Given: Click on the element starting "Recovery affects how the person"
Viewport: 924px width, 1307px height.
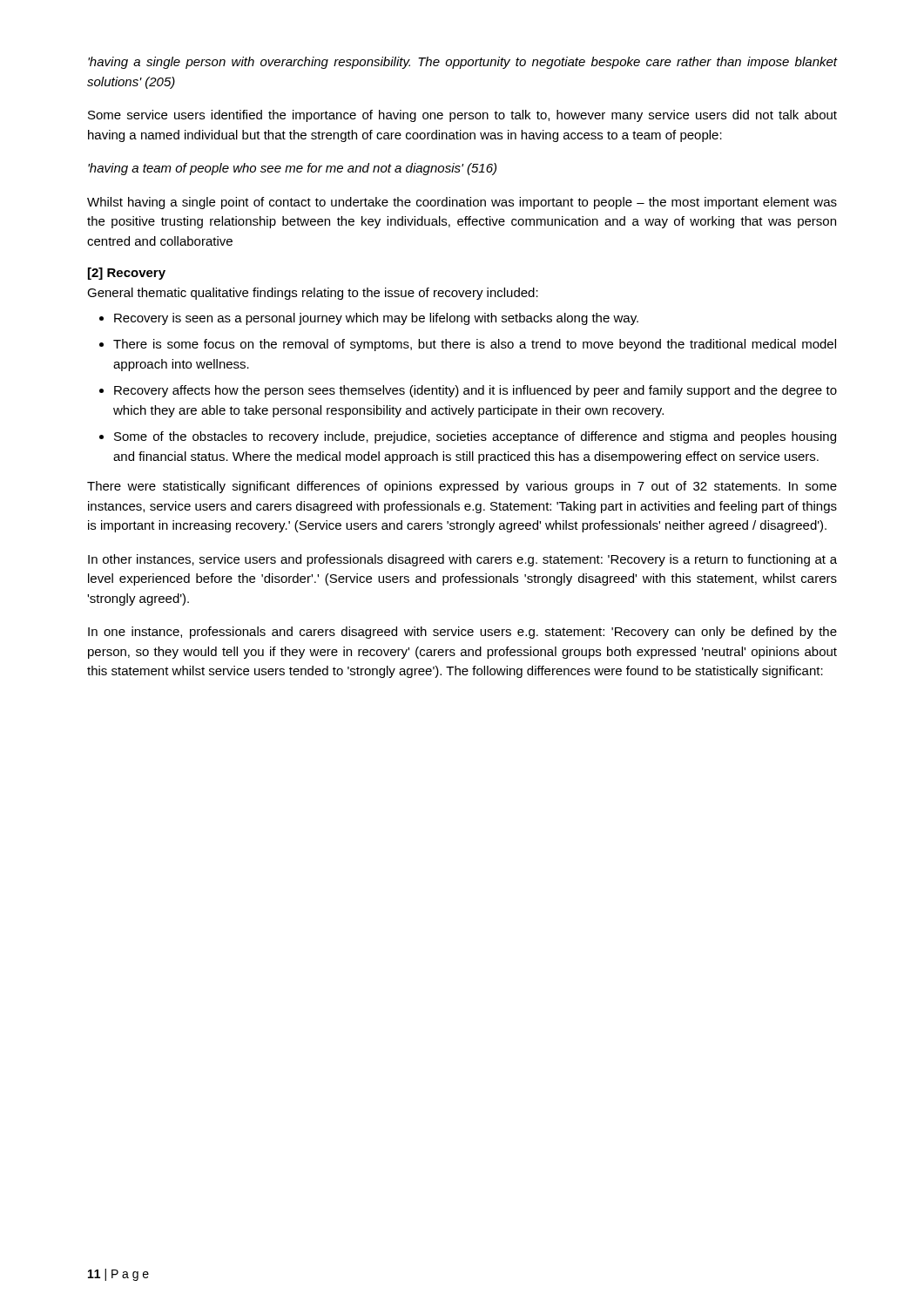Looking at the screenshot, I should tap(475, 400).
